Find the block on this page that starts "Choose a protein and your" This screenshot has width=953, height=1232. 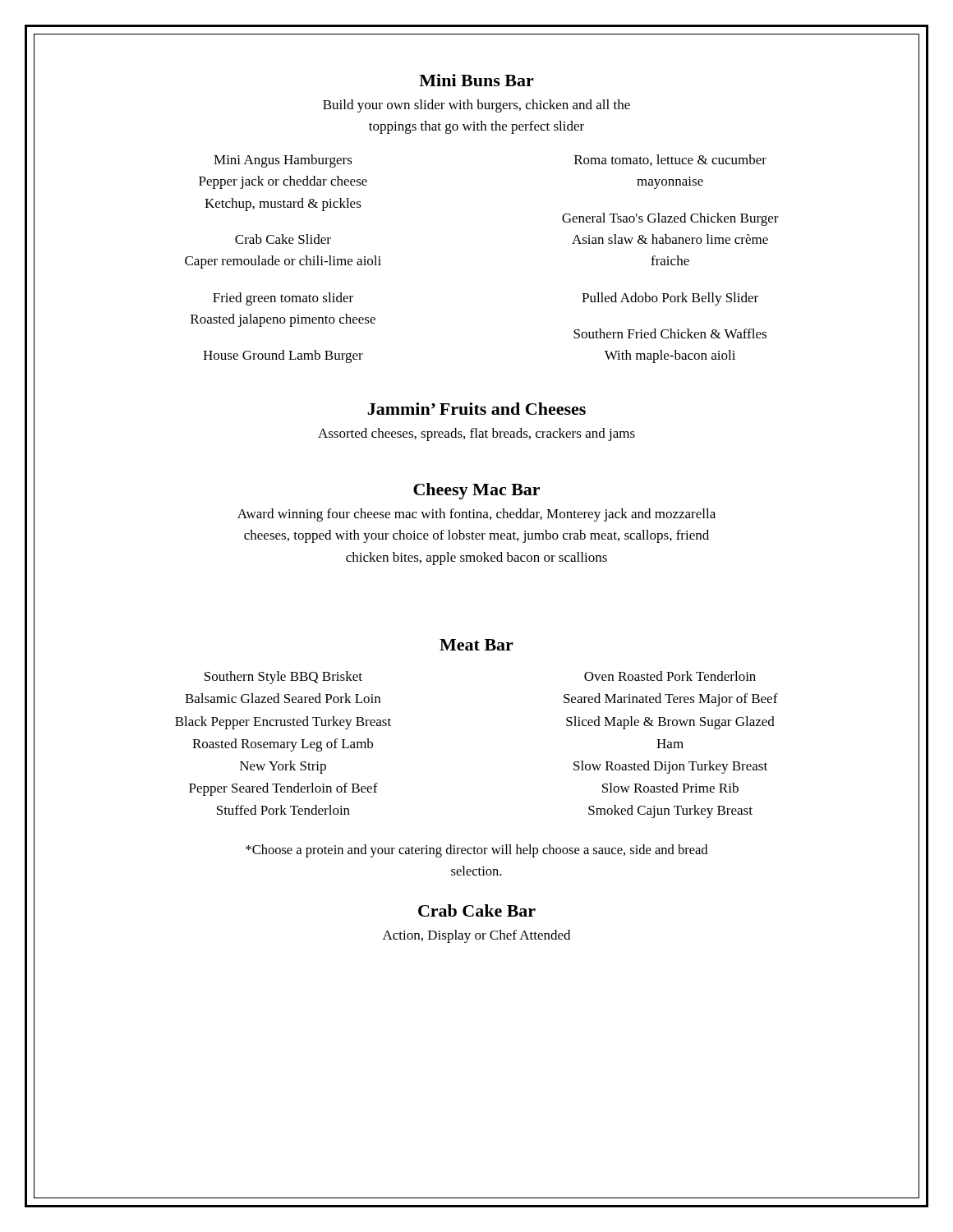coord(476,860)
